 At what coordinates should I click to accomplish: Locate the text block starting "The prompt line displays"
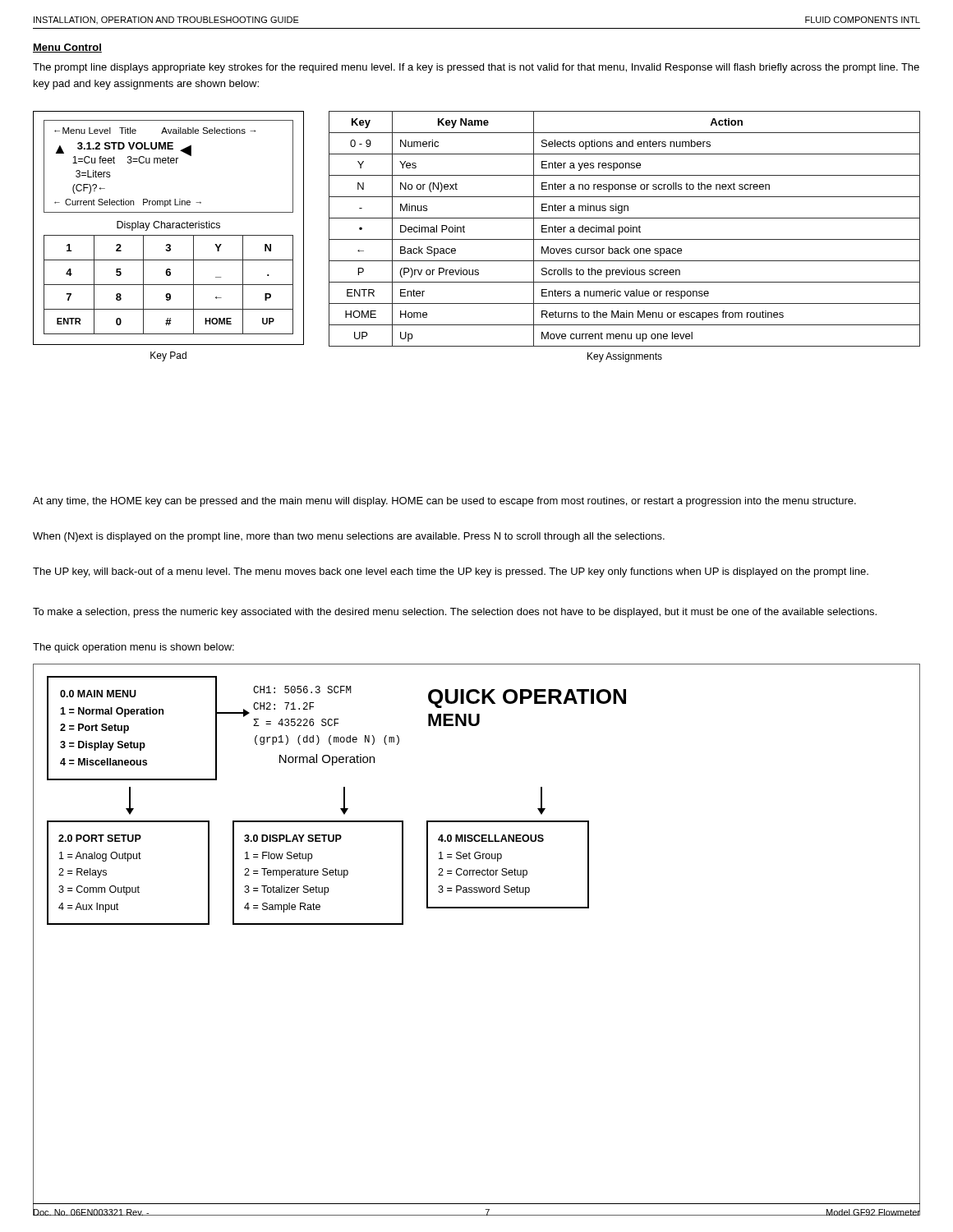(x=476, y=75)
